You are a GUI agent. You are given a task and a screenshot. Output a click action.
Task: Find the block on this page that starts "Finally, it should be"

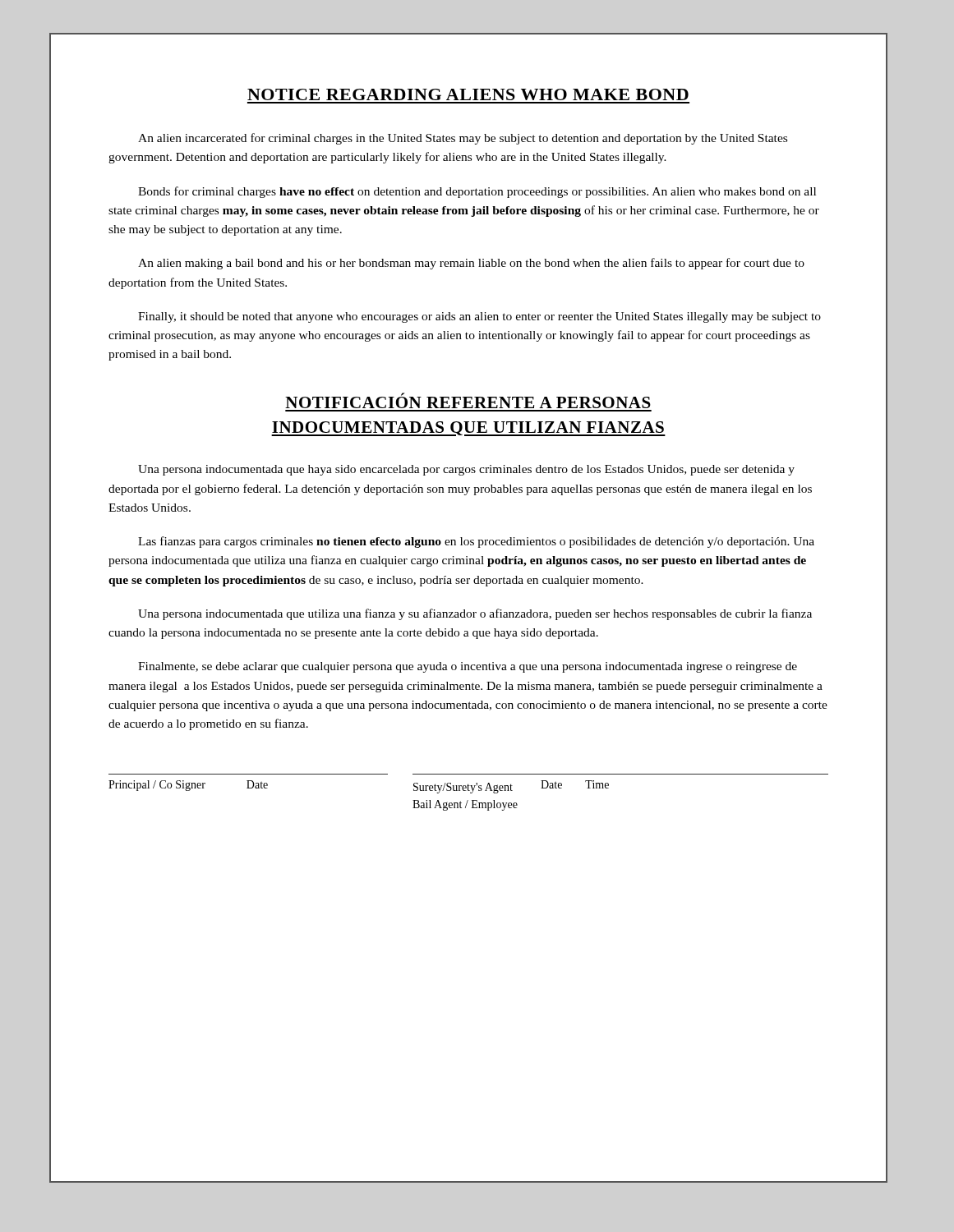click(465, 335)
